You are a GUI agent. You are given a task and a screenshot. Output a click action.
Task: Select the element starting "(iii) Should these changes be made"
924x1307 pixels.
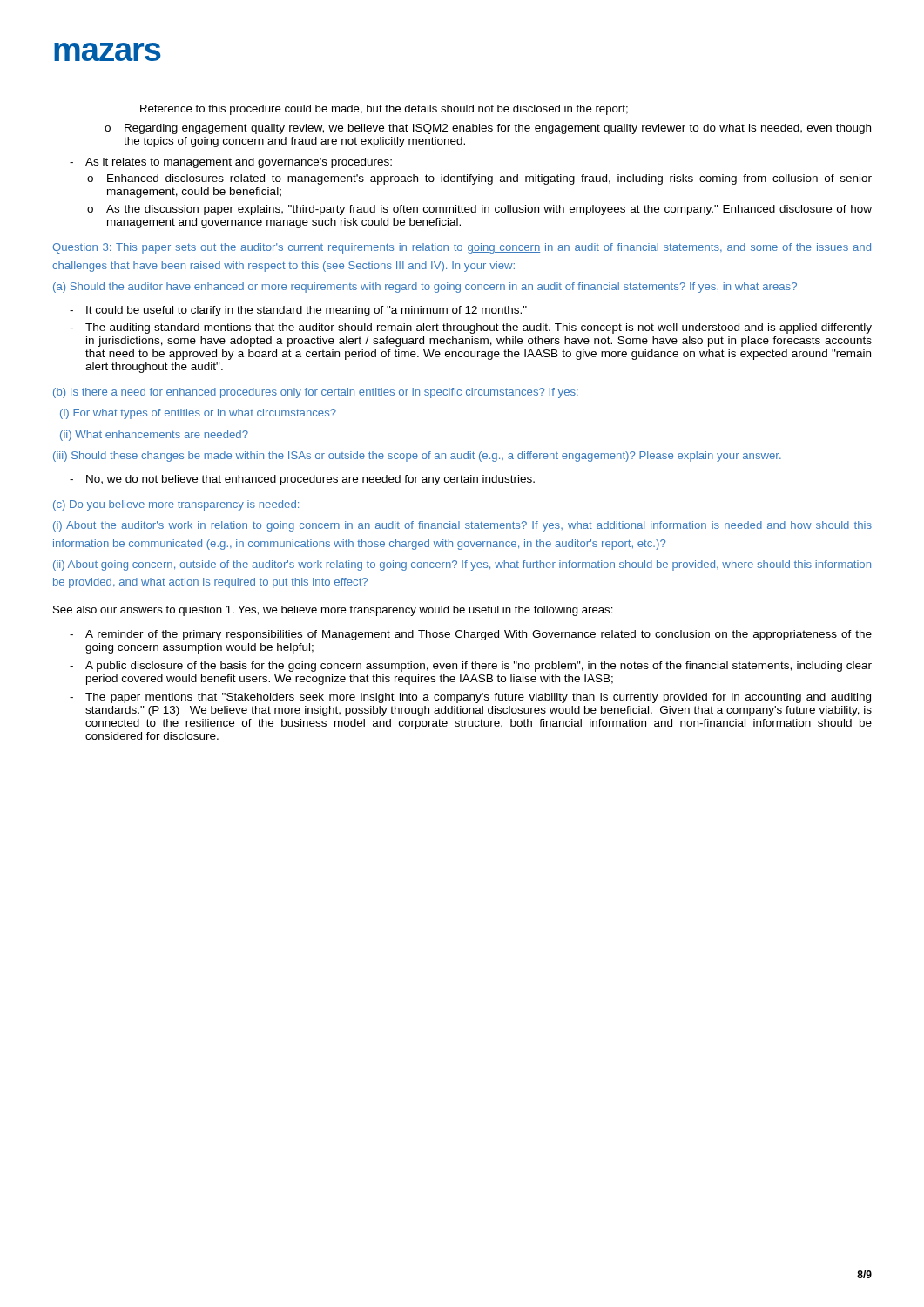click(417, 455)
